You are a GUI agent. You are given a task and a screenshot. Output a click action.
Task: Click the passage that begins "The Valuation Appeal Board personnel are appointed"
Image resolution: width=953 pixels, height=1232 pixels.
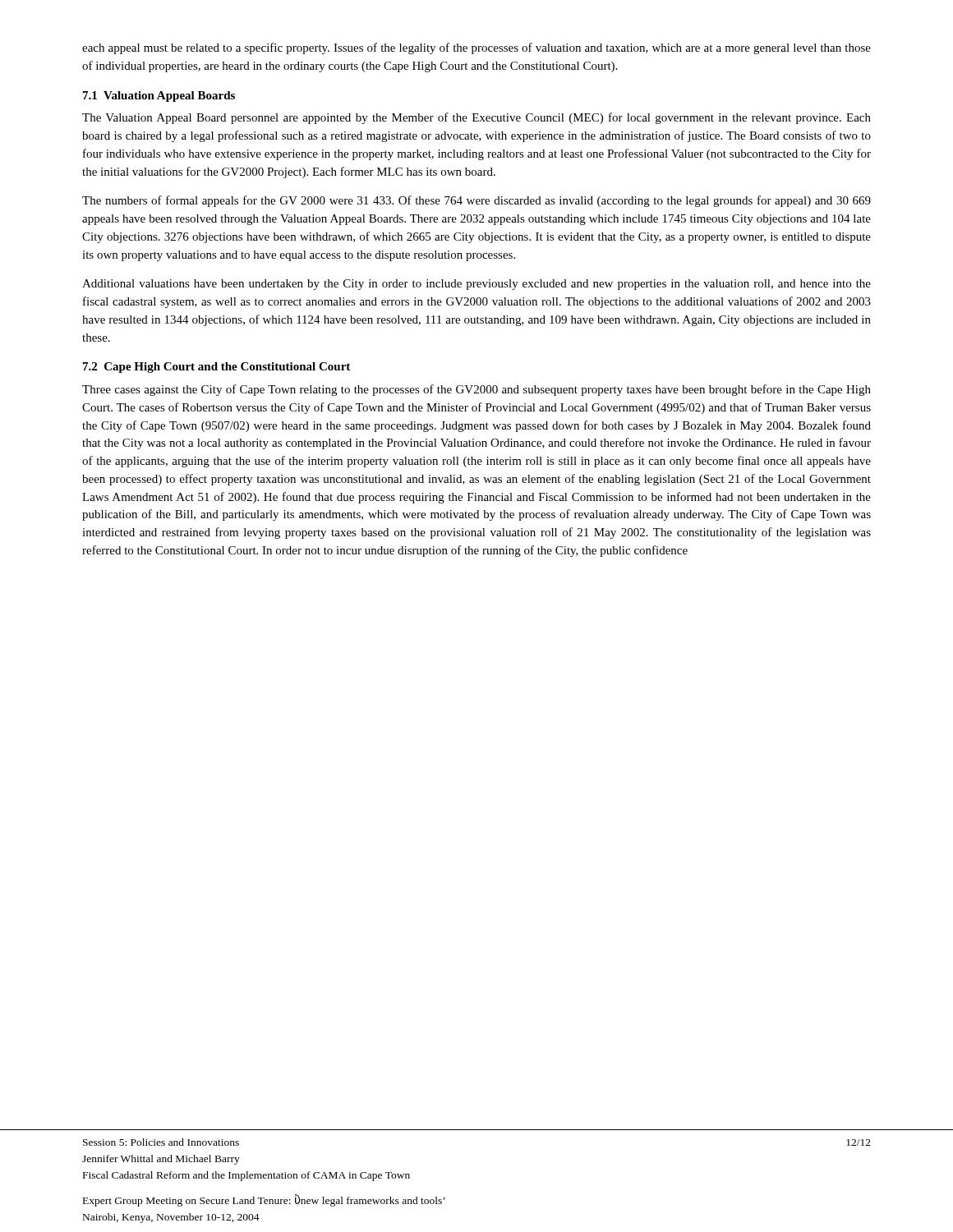pos(476,145)
